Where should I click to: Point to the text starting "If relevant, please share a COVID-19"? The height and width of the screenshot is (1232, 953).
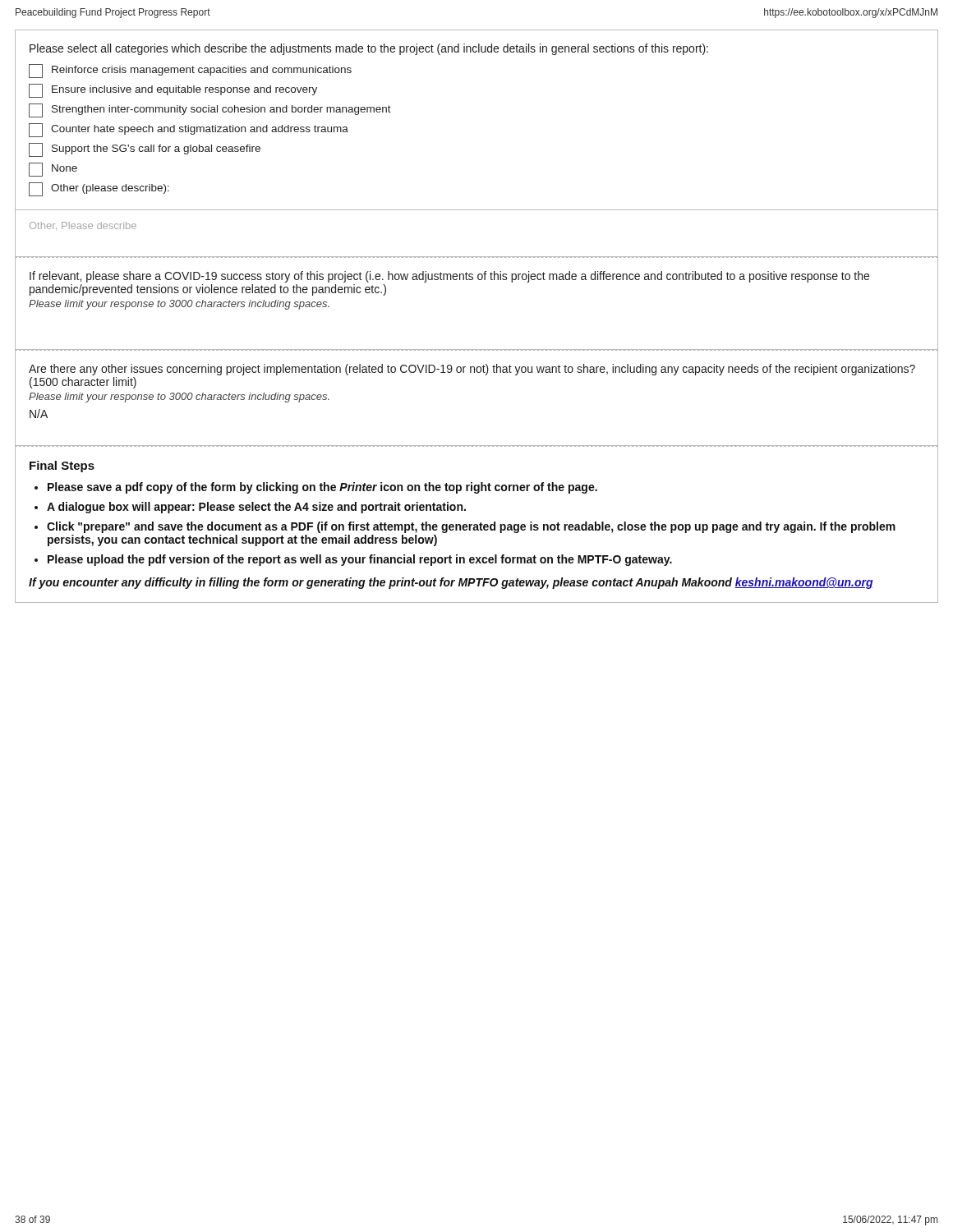pyautogui.click(x=476, y=290)
